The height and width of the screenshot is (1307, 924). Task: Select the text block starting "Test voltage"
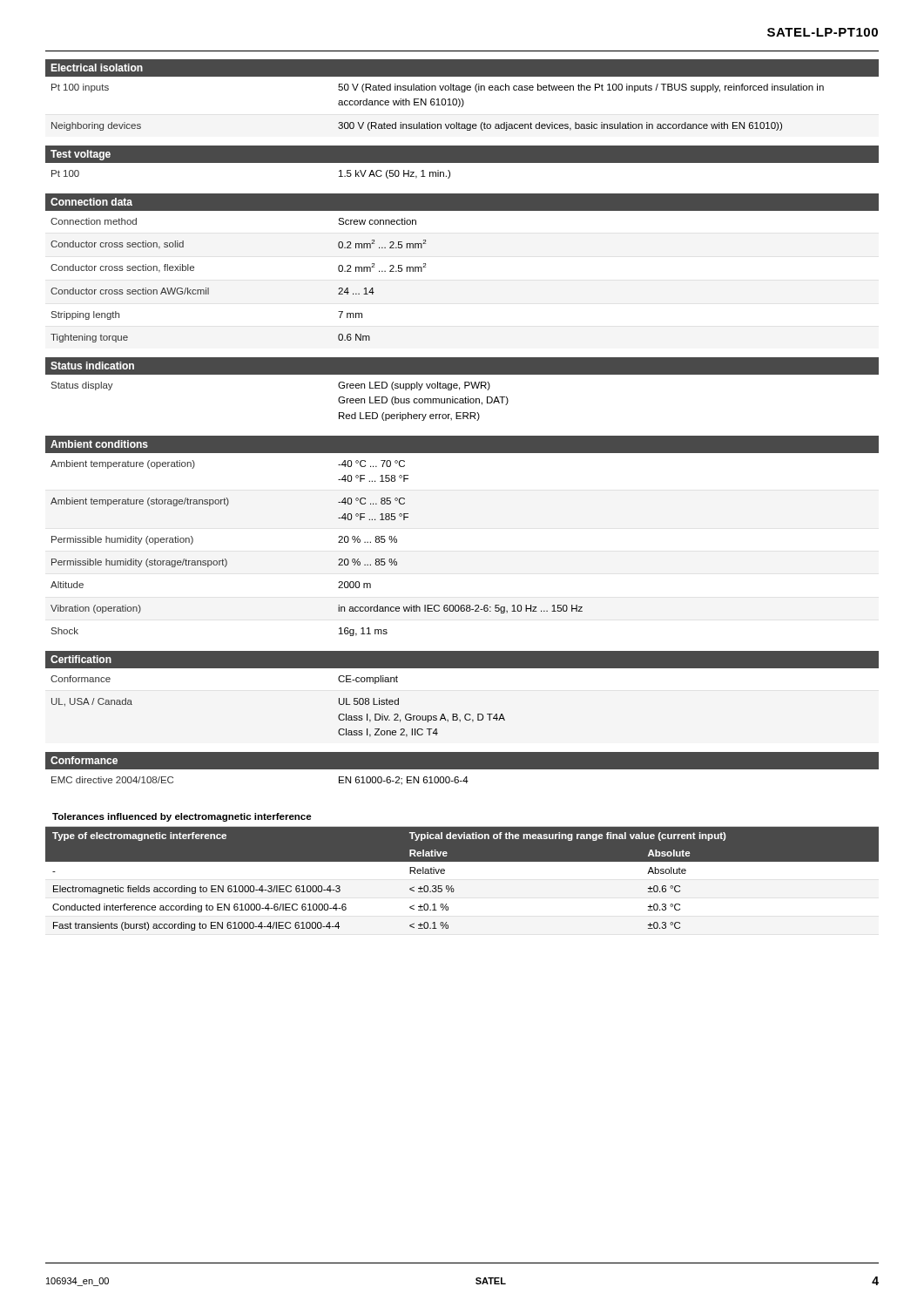pos(81,154)
